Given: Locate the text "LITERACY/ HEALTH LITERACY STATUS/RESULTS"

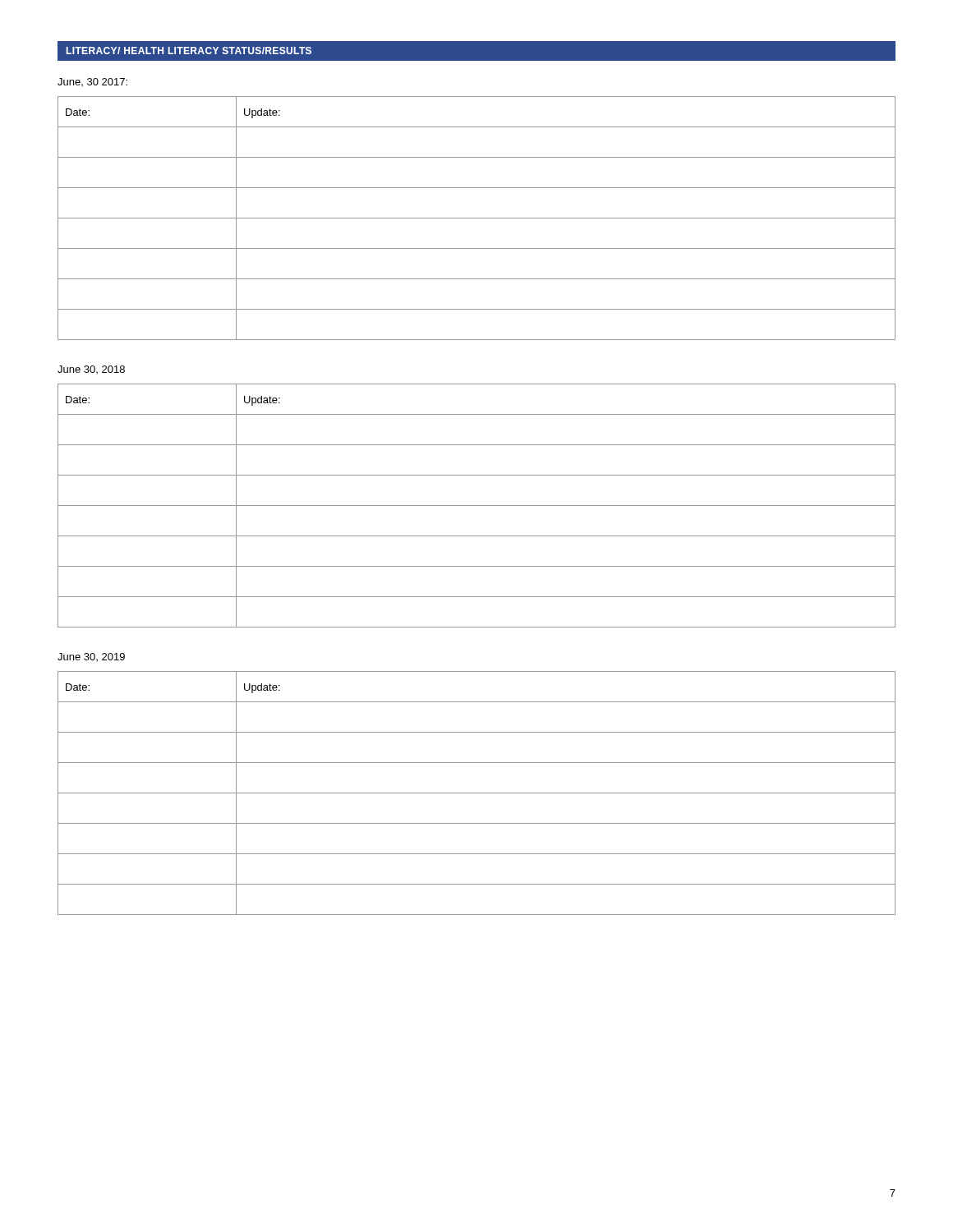Looking at the screenshot, I should tap(476, 51).
